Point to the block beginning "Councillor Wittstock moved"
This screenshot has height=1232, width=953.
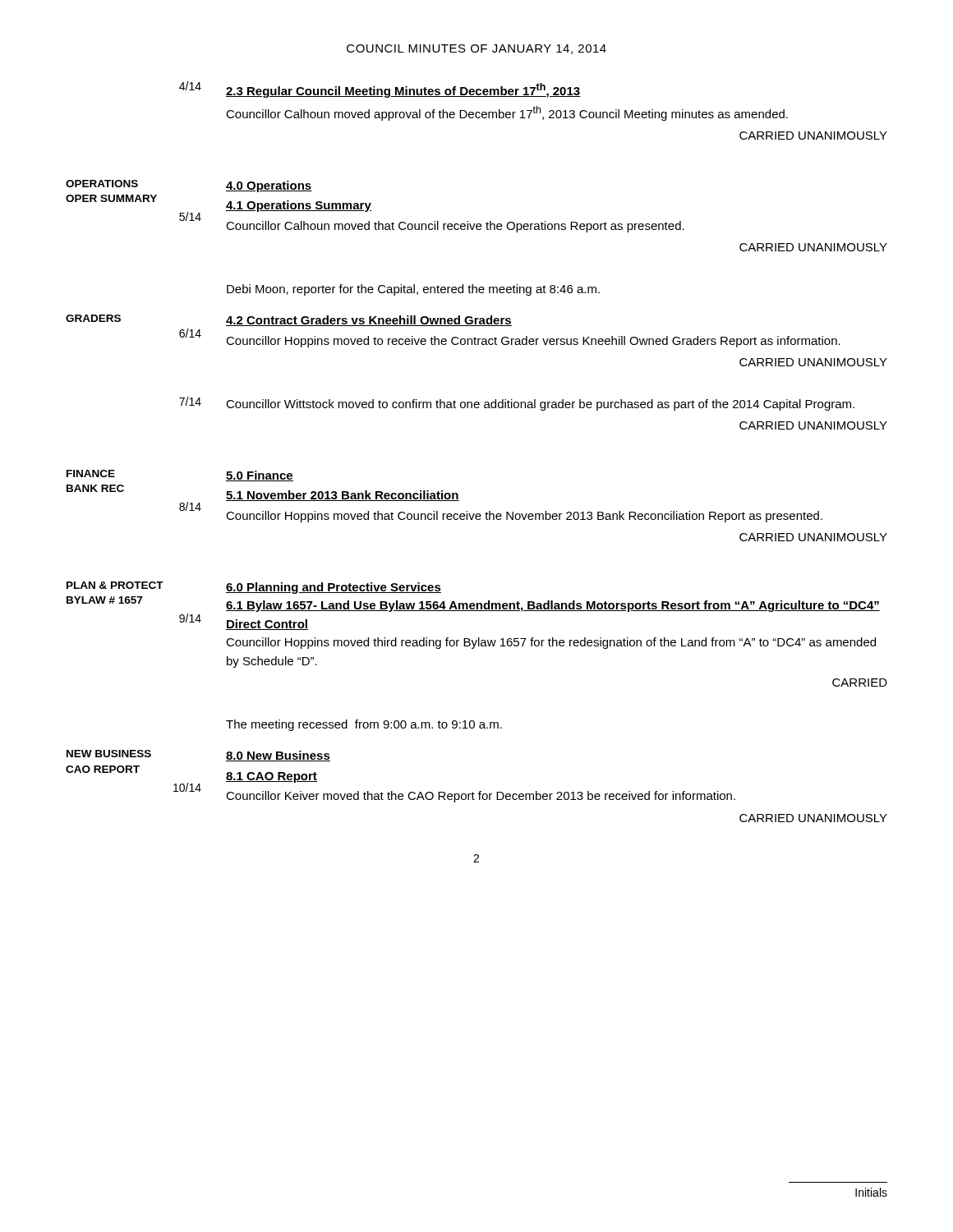(x=557, y=416)
